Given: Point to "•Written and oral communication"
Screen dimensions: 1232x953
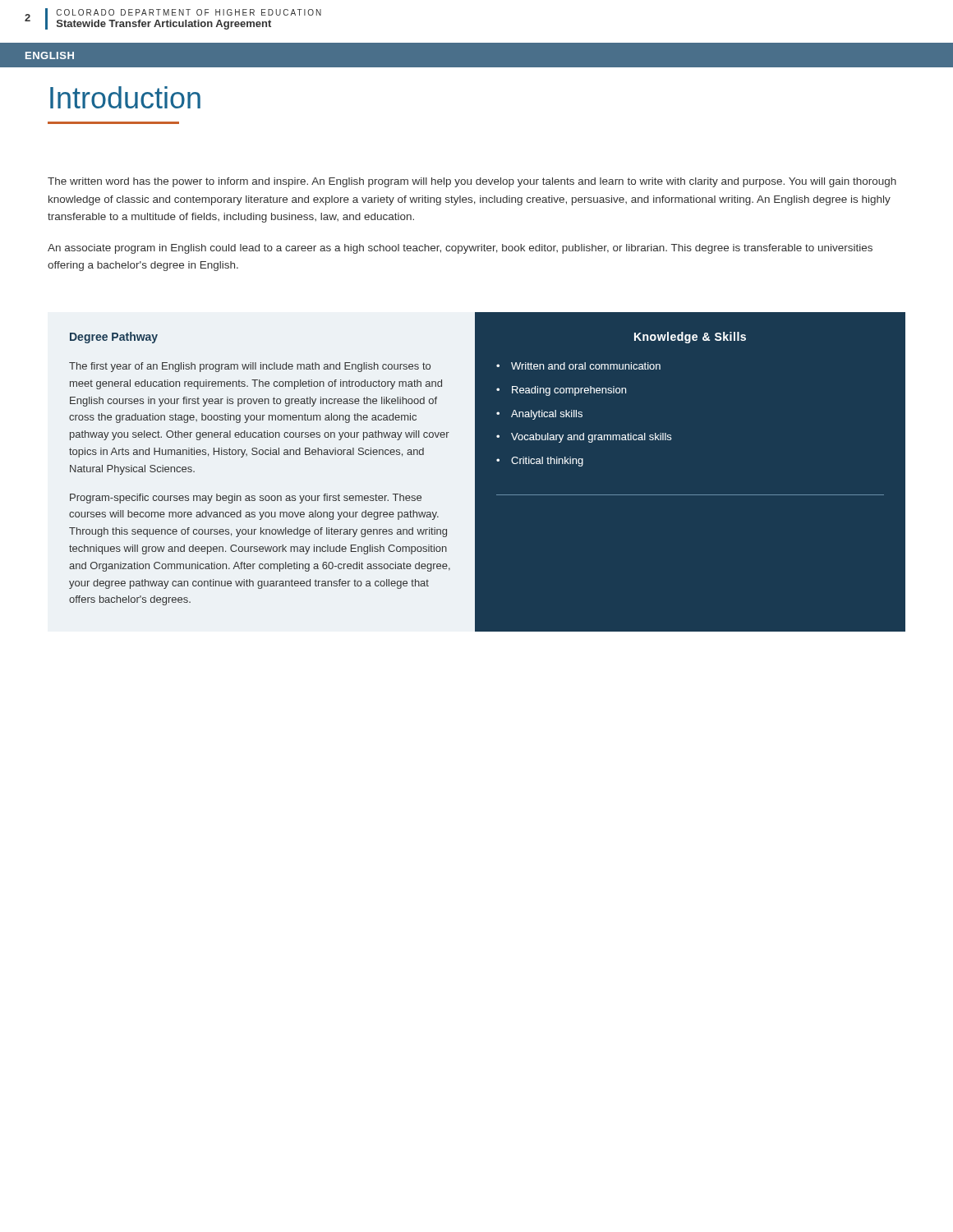Looking at the screenshot, I should tap(579, 367).
